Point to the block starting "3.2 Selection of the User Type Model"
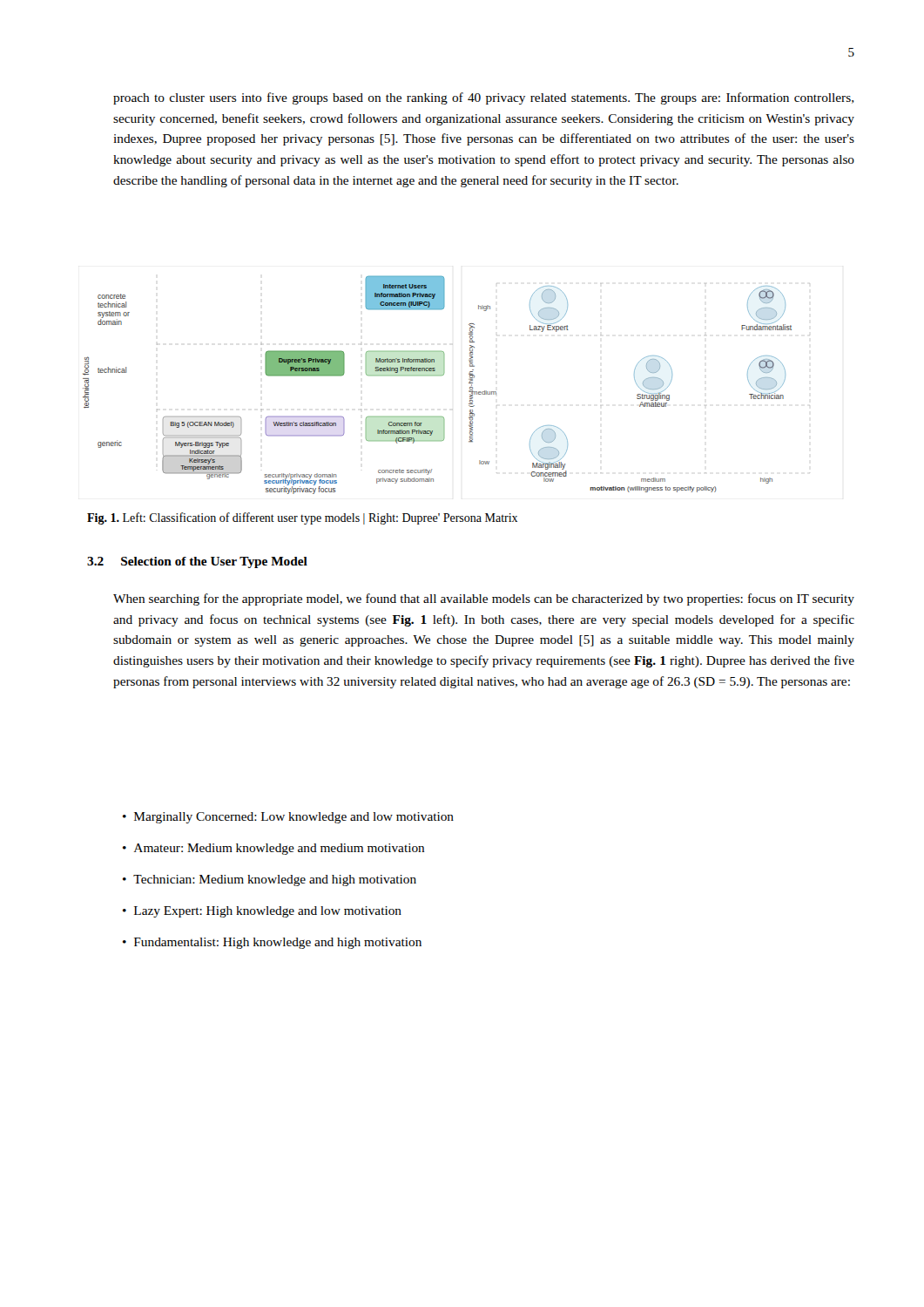This screenshot has width=924, height=1307. 197,561
